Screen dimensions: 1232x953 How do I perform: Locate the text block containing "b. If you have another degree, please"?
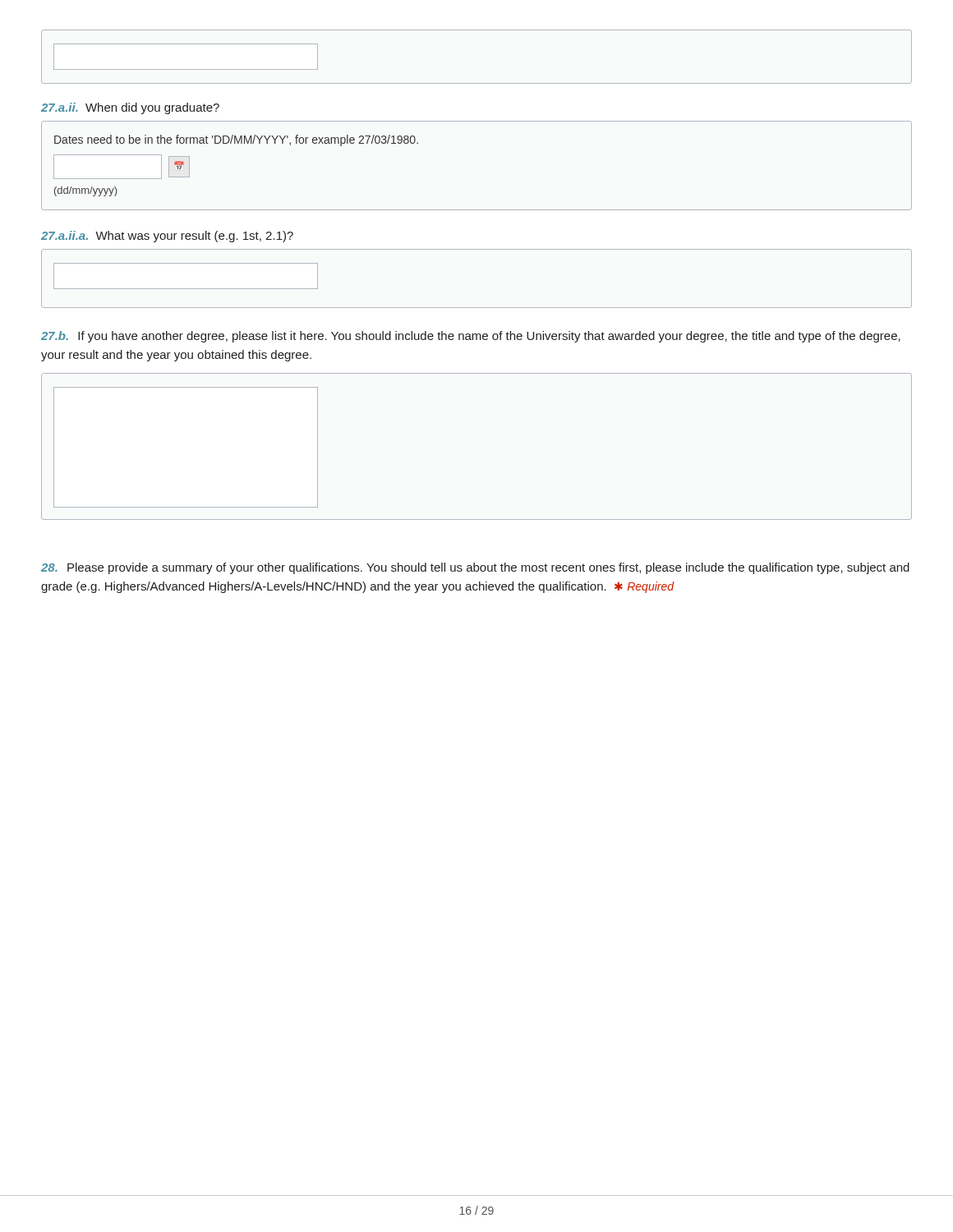[471, 337]
